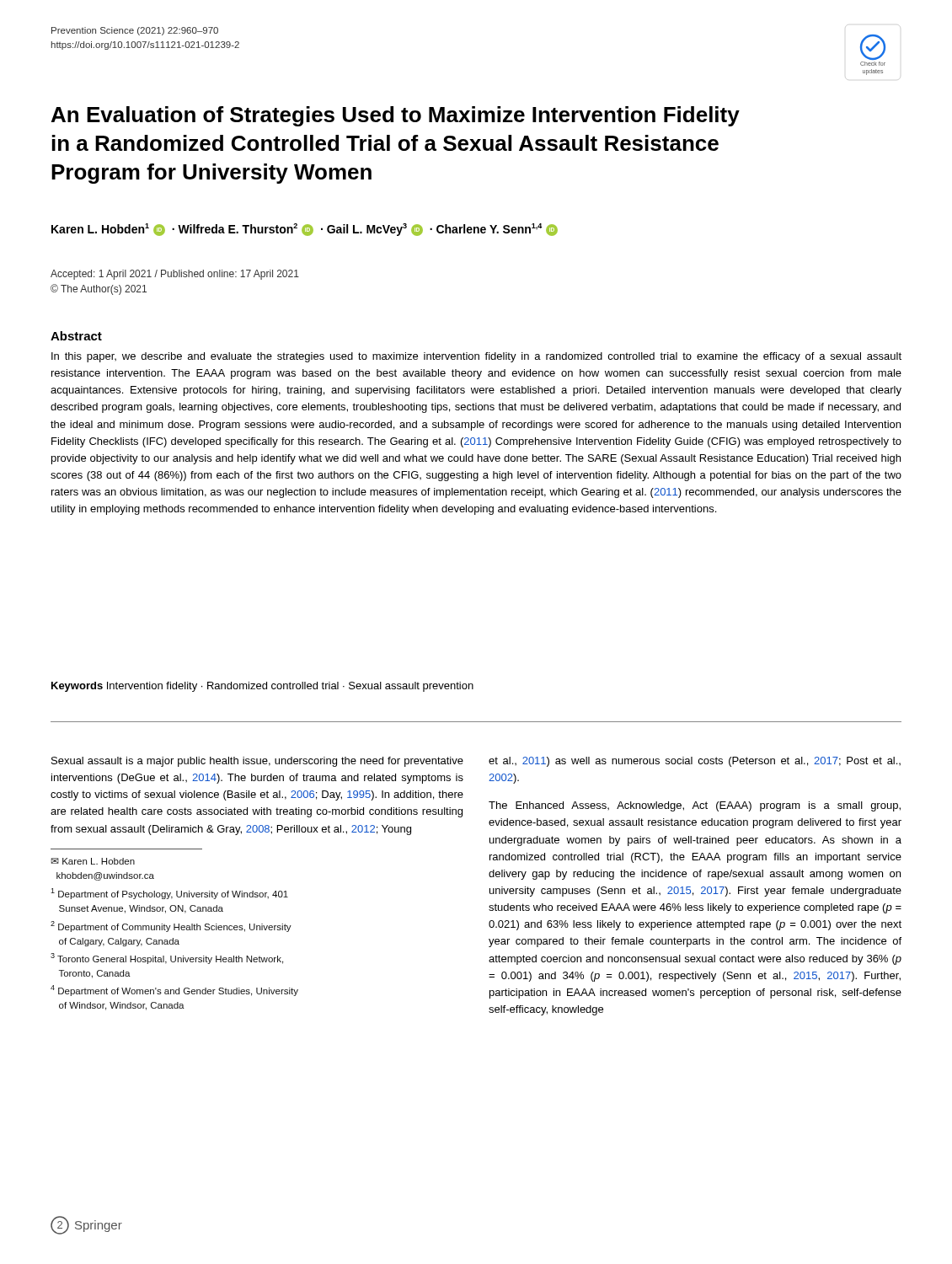The height and width of the screenshot is (1264, 952).
Task: Locate the block starting "Accepted: 1 April 2021"
Action: point(175,281)
